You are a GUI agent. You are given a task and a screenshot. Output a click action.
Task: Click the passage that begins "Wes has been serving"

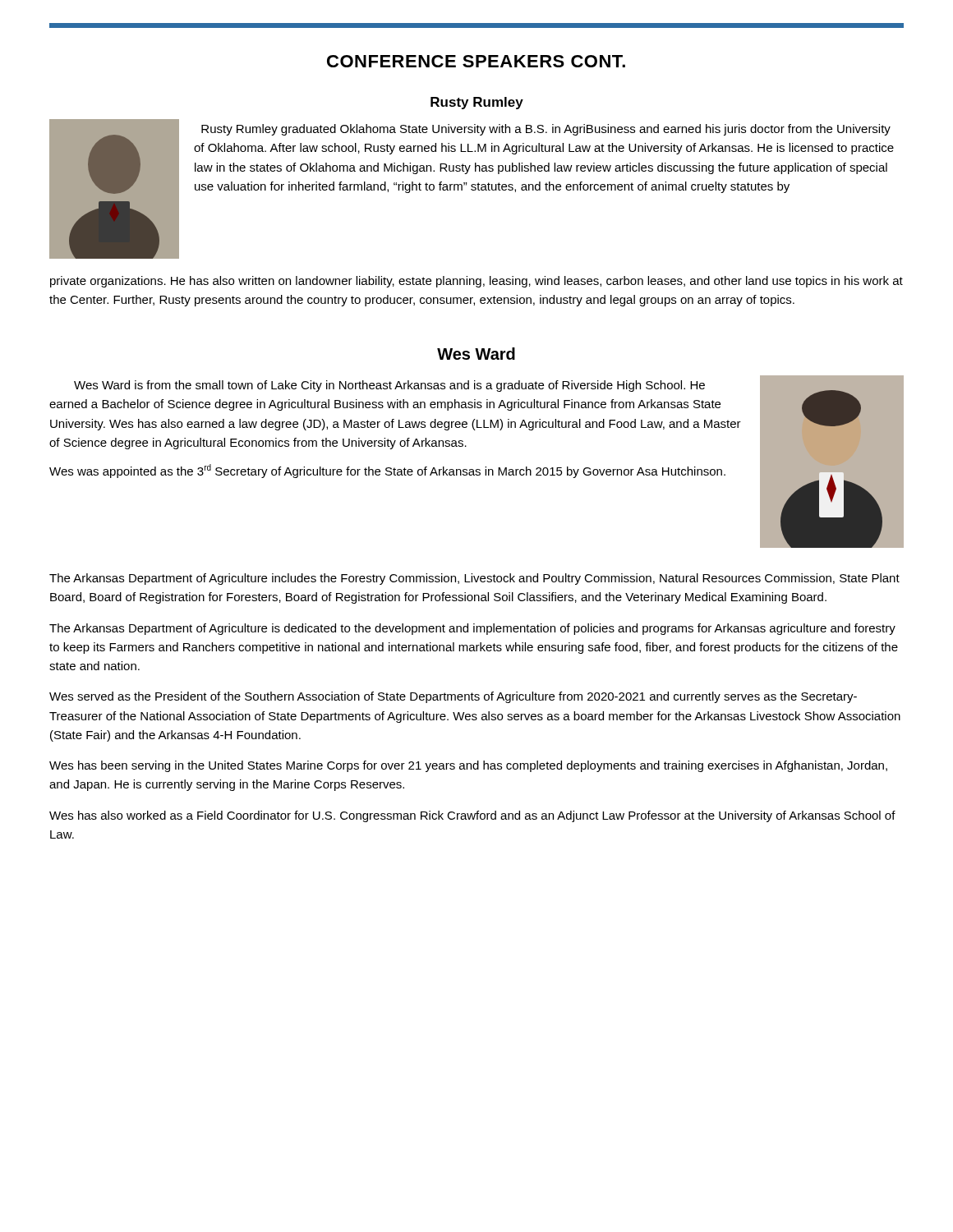[x=469, y=775]
